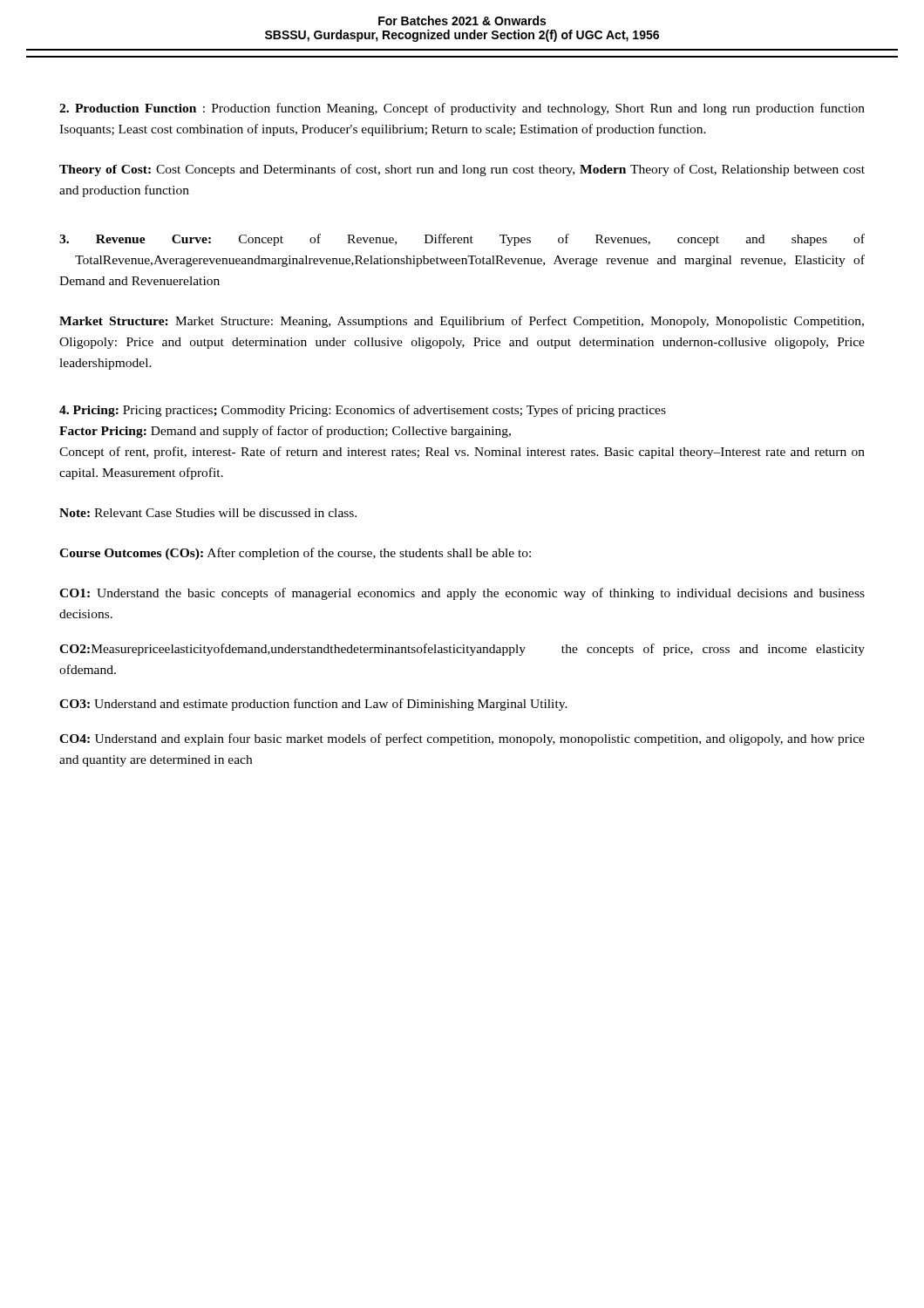
Task: Locate the block of text that opens with "Pricing: Pricing practices; Commodity Pricing: Economics of advertisement"
Action: point(462,441)
